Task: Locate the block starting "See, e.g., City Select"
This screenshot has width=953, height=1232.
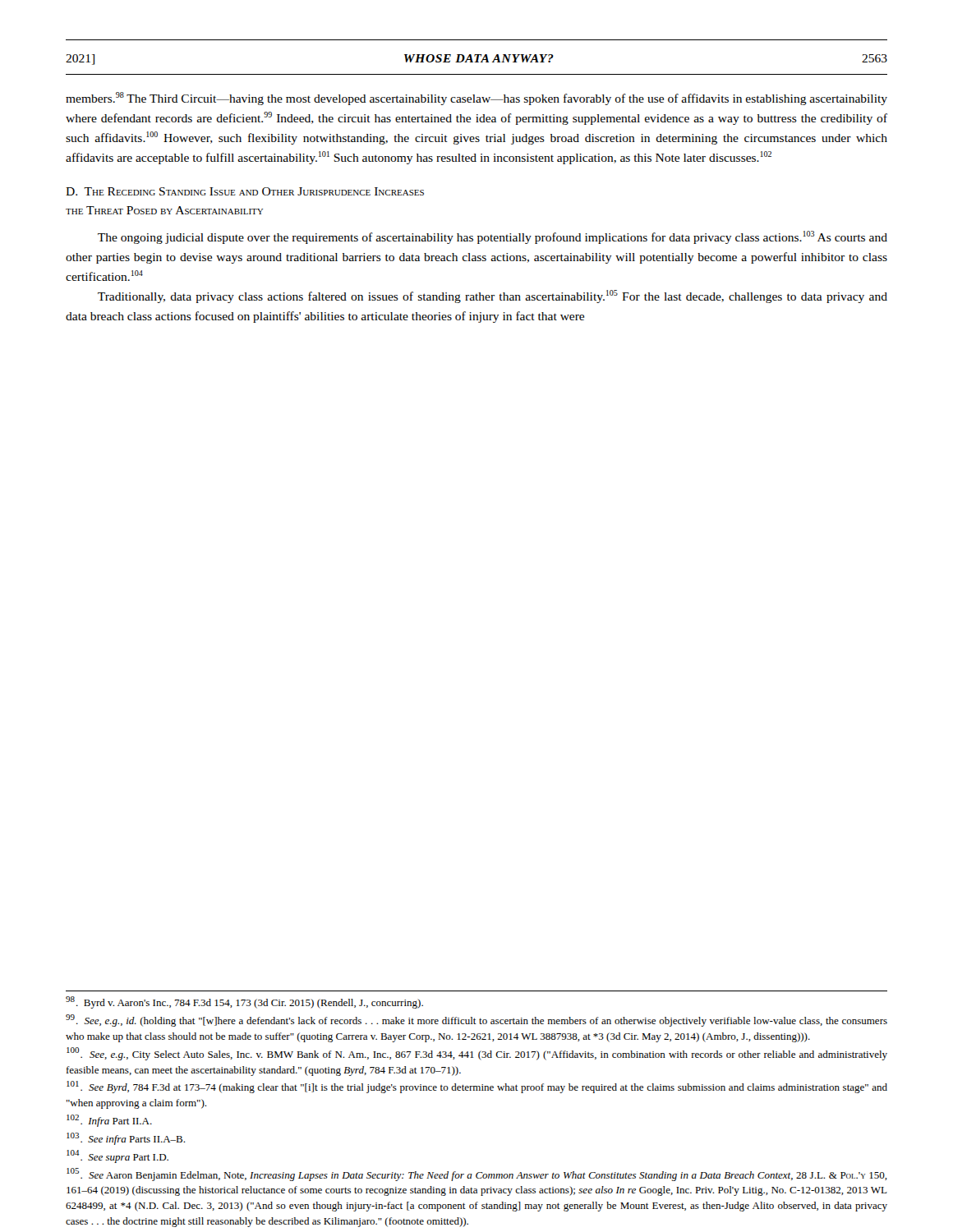Action: [476, 1062]
